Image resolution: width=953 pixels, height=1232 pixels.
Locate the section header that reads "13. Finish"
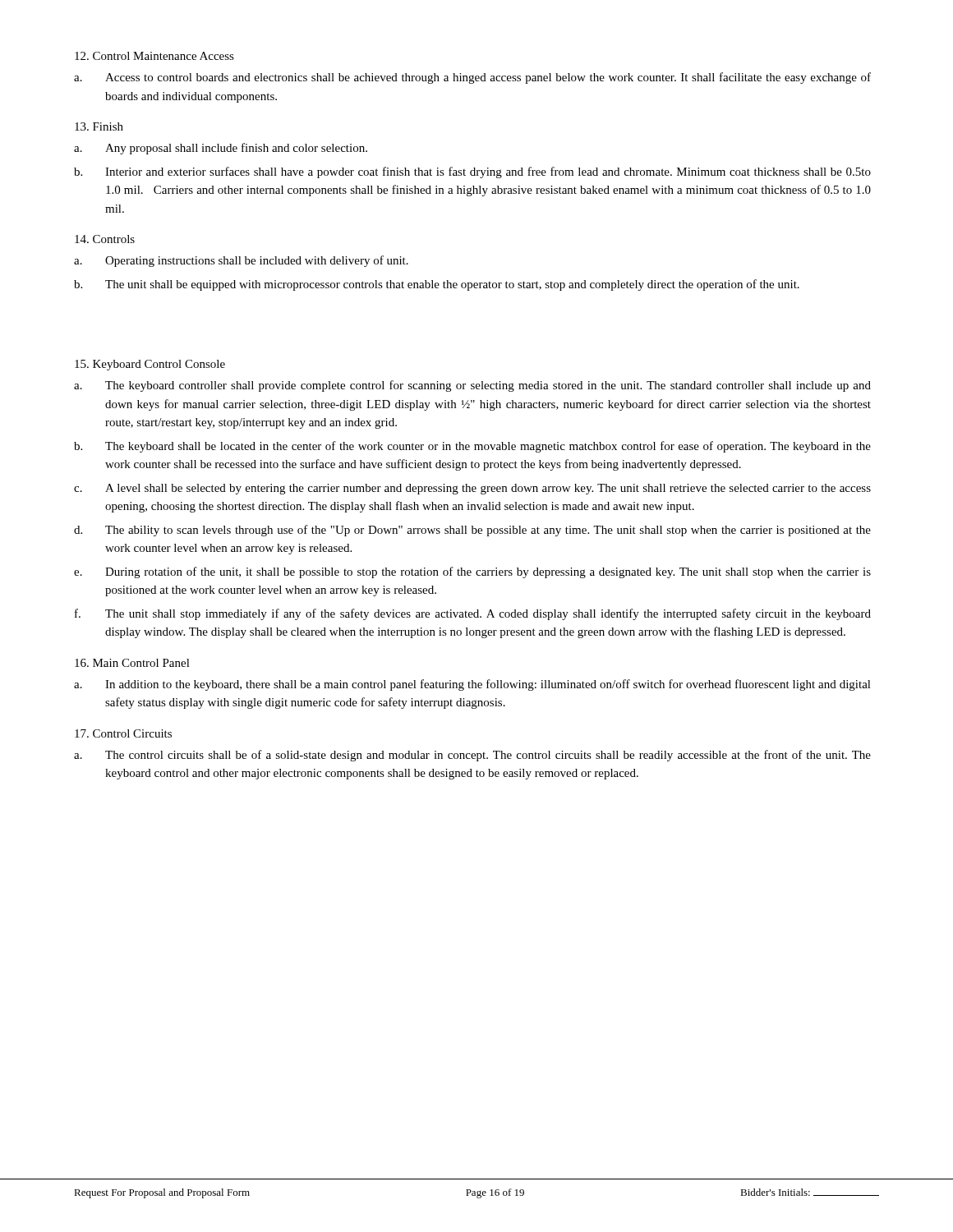coord(99,126)
